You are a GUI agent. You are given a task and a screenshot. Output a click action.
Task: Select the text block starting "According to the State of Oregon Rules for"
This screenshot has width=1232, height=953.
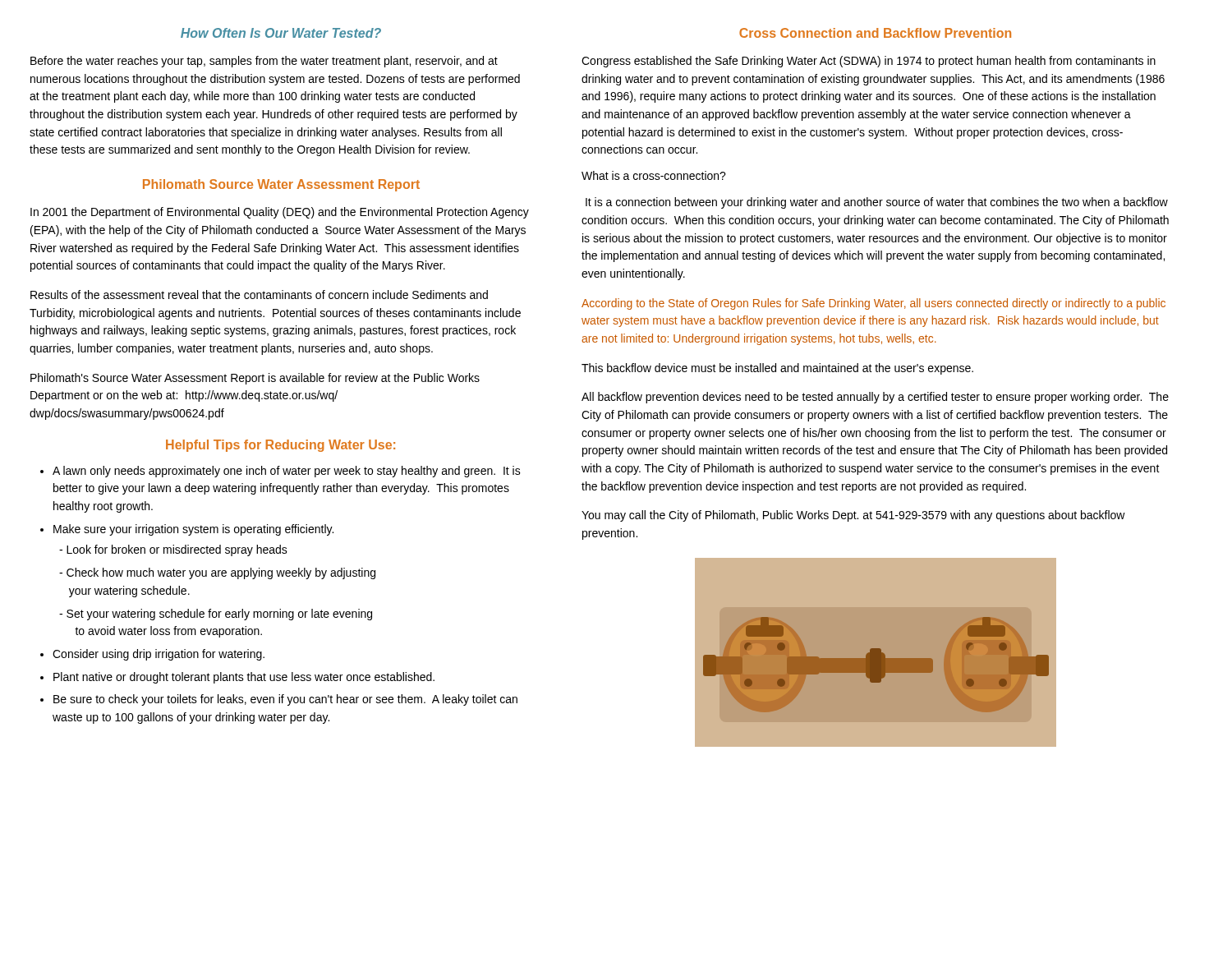[876, 321]
